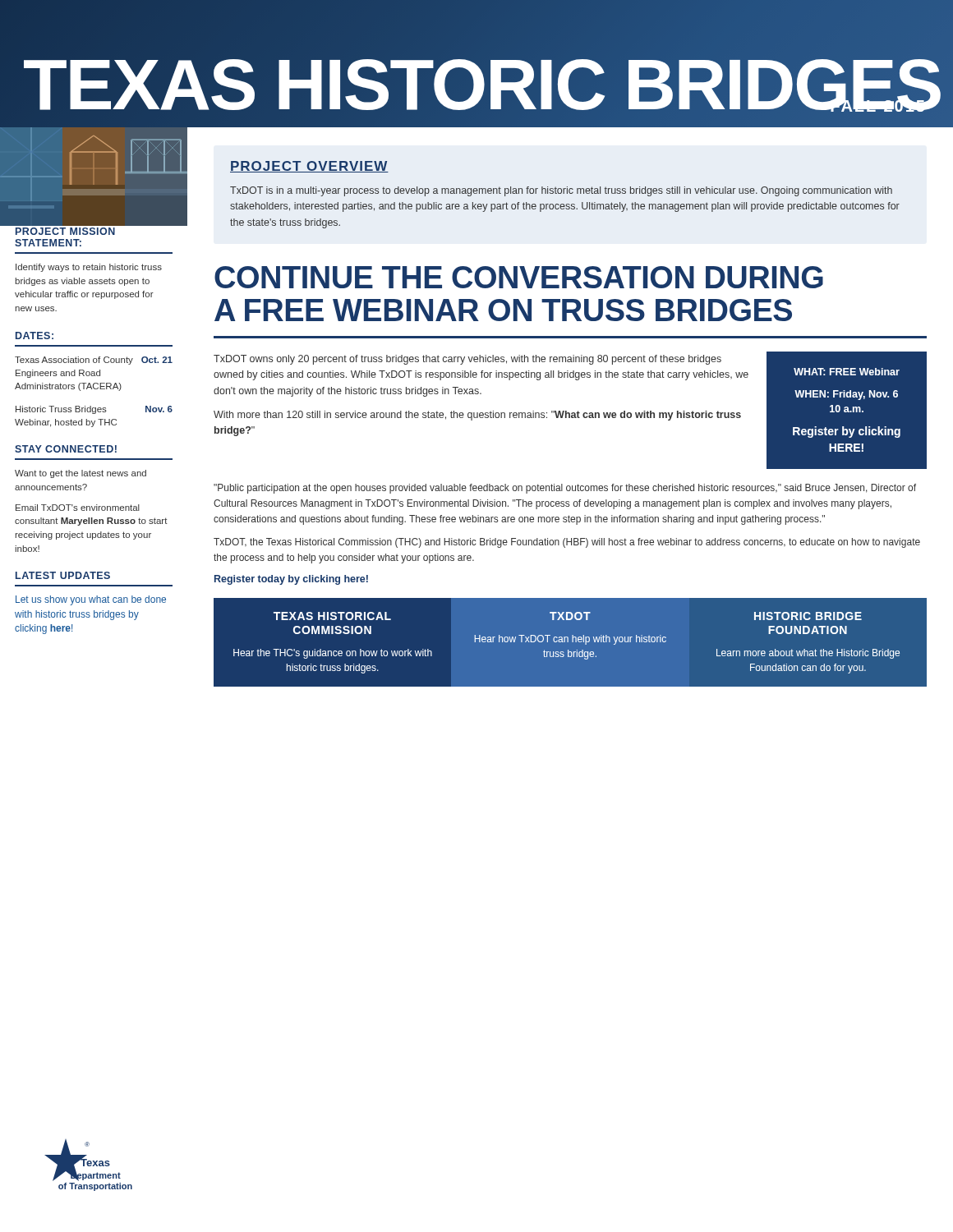
Task: Click where it says "TEXAS HISTORIC BRIDGES FALL 2015"
Action: click(x=482, y=84)
